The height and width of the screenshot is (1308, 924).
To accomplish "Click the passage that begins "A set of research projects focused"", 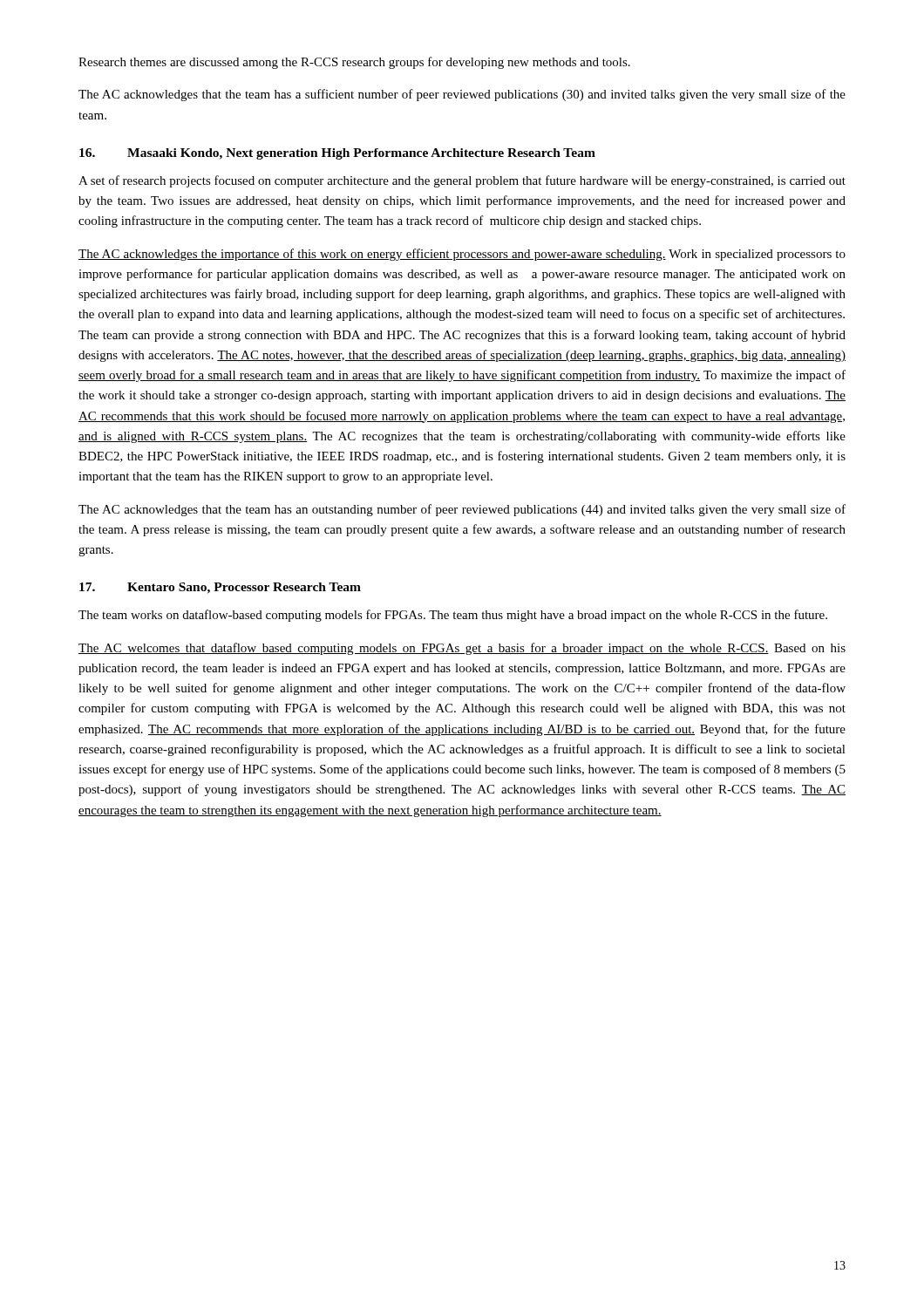I will [x=462, y=201].
